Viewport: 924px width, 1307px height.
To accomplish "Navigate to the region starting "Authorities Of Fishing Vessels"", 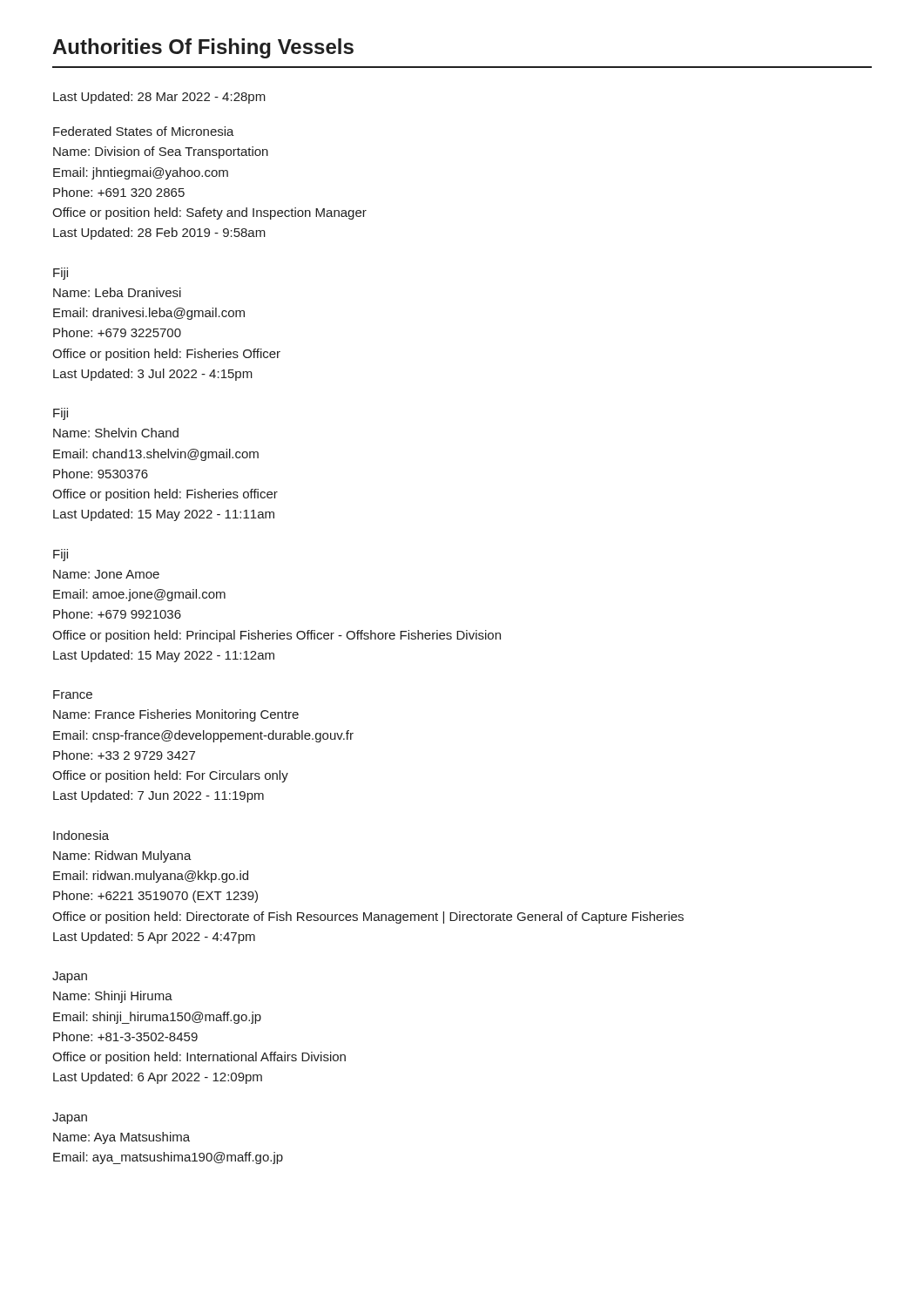I will tap(203, 47).
